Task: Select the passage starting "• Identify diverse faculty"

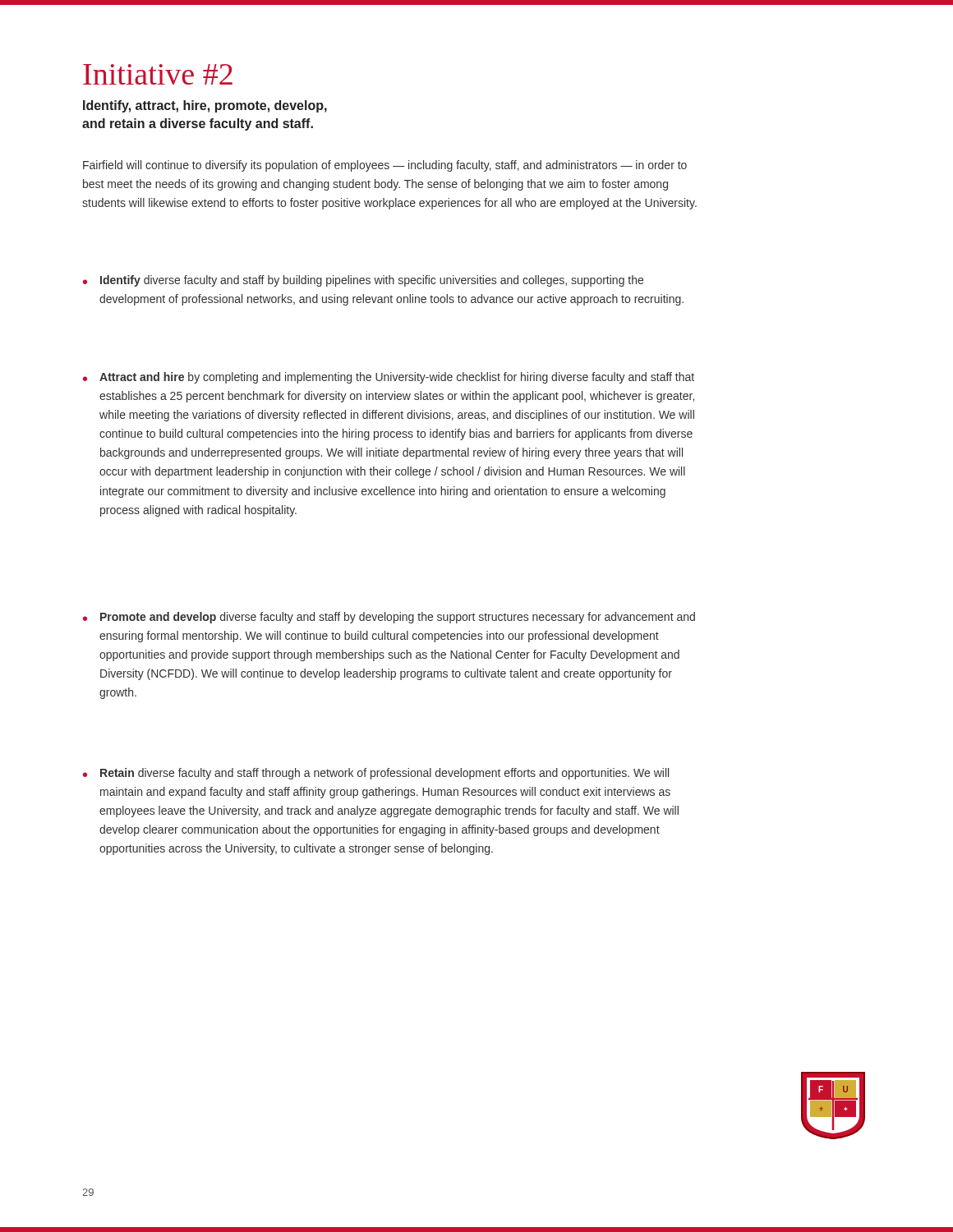Action: pos(394,290)
